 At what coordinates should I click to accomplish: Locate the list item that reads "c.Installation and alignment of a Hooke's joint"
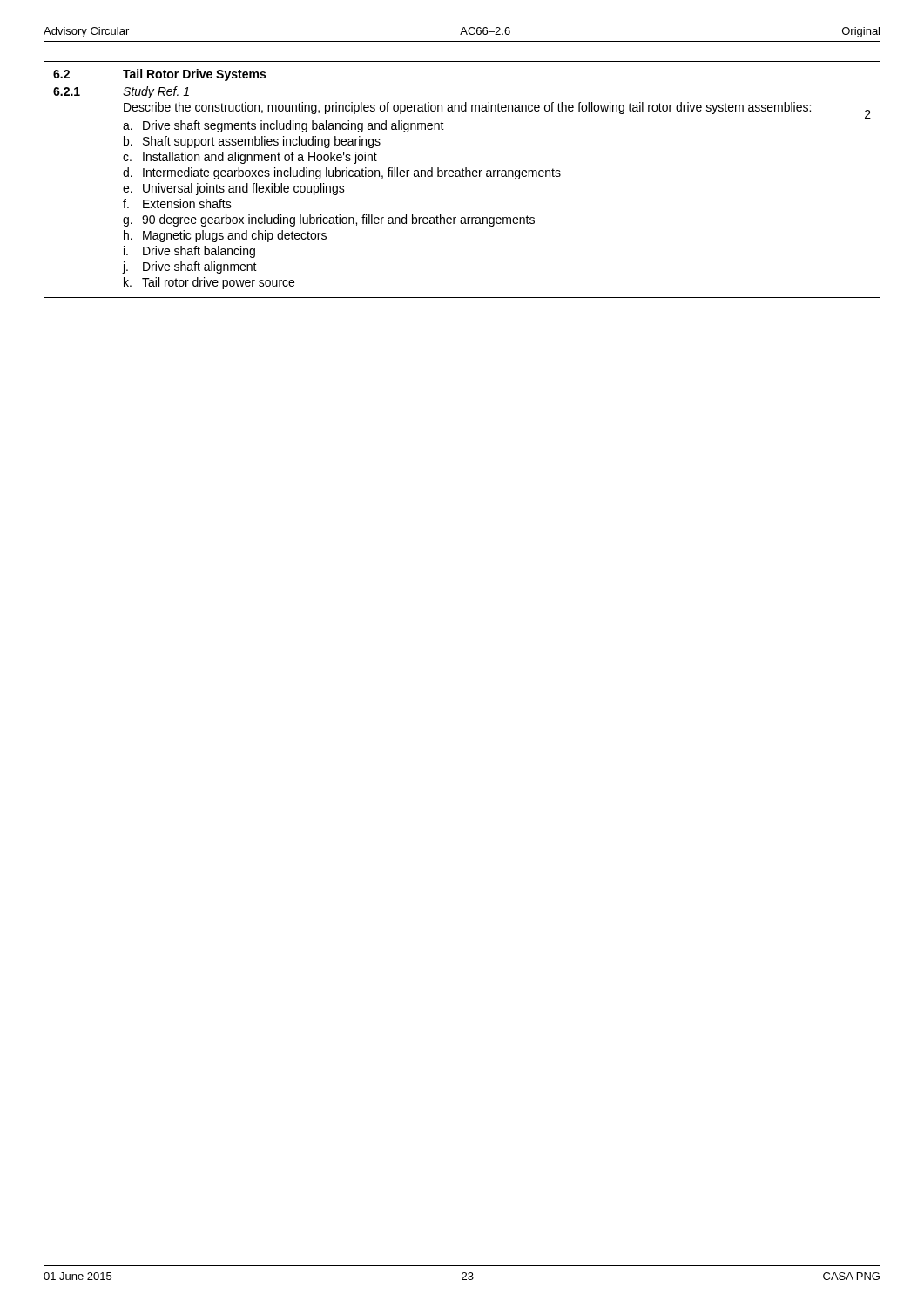[x=250, y=157]
